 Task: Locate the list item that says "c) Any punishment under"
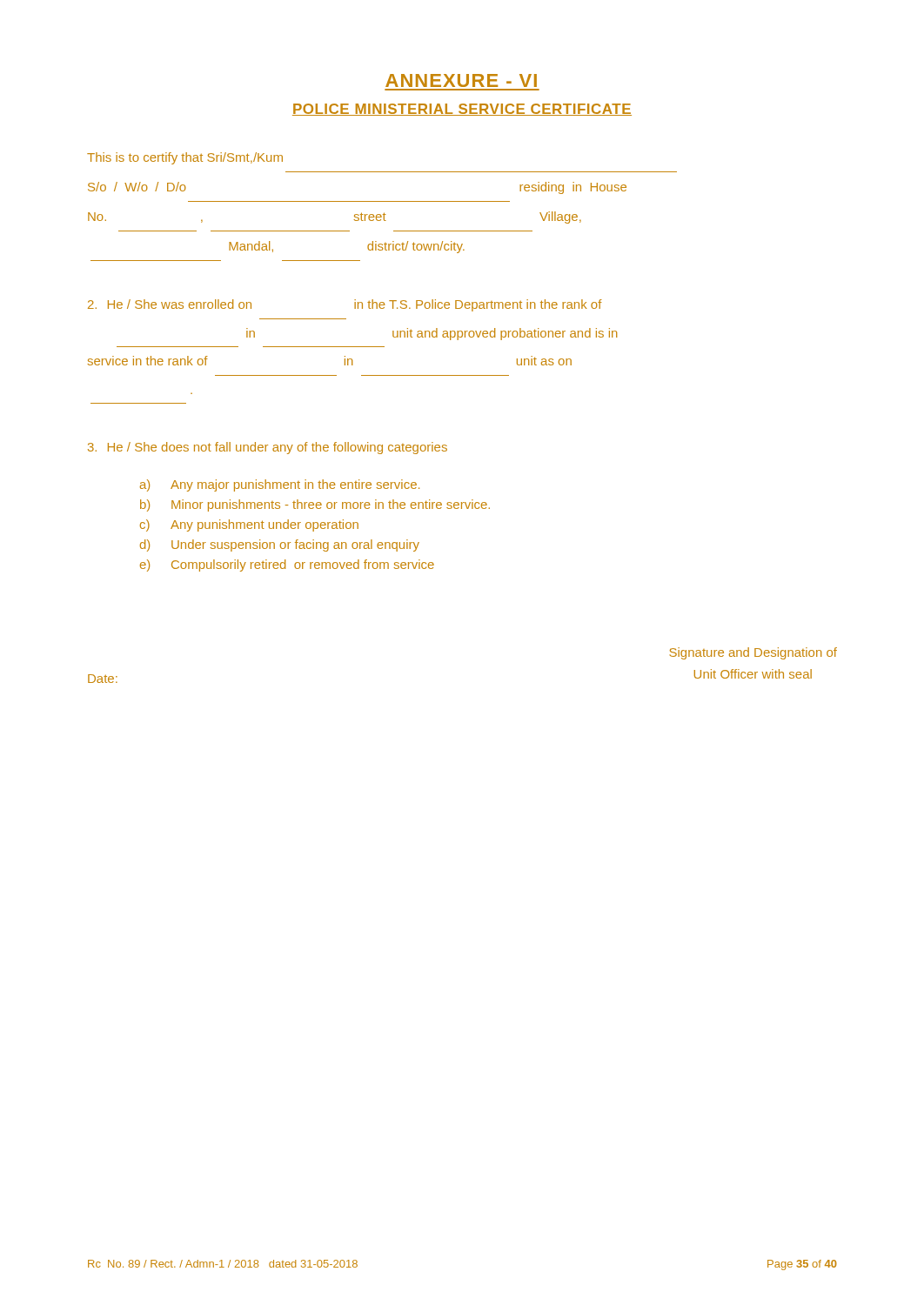coord(249,524)
